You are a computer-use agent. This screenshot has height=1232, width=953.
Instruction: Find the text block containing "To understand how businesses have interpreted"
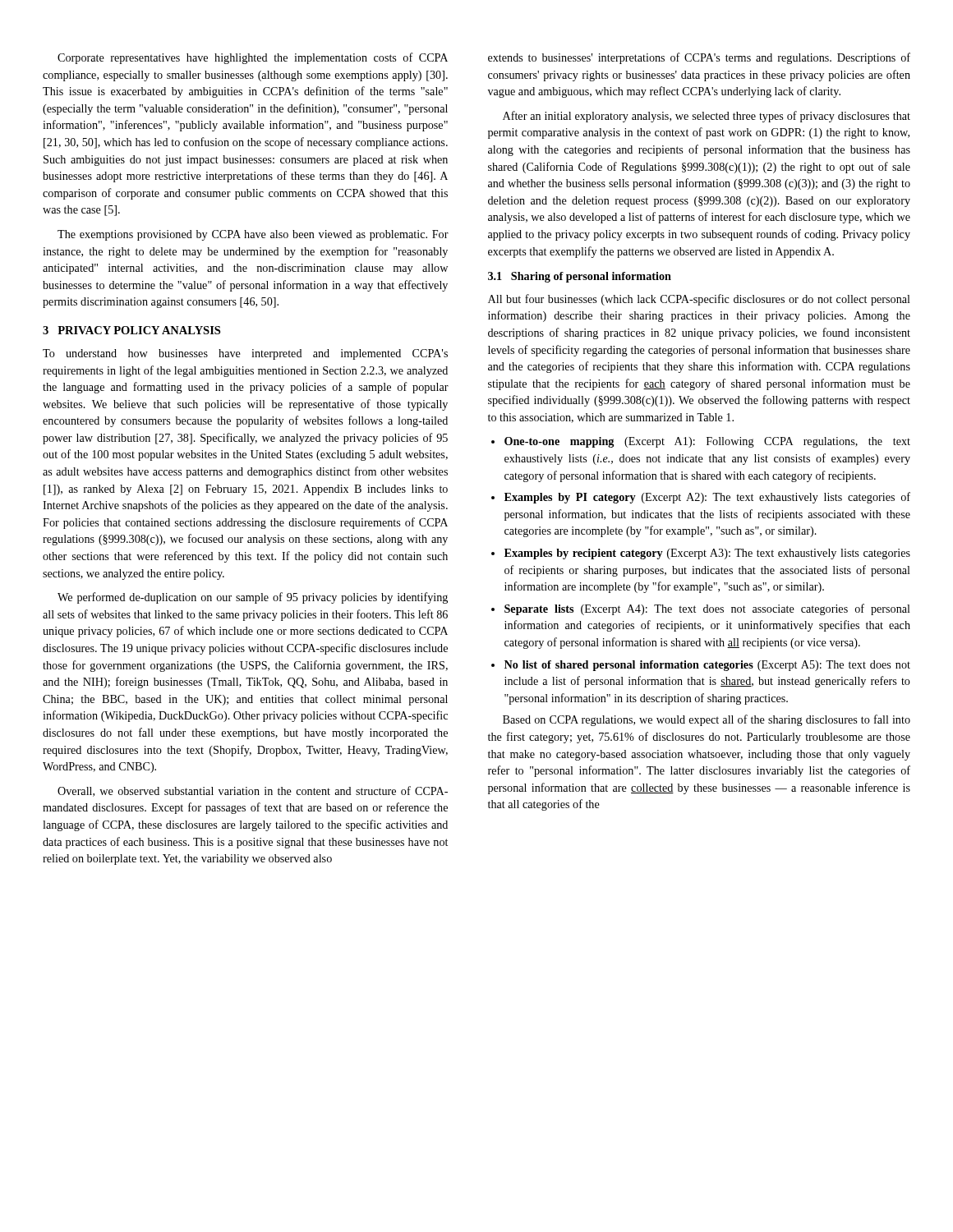coord(245,463)
